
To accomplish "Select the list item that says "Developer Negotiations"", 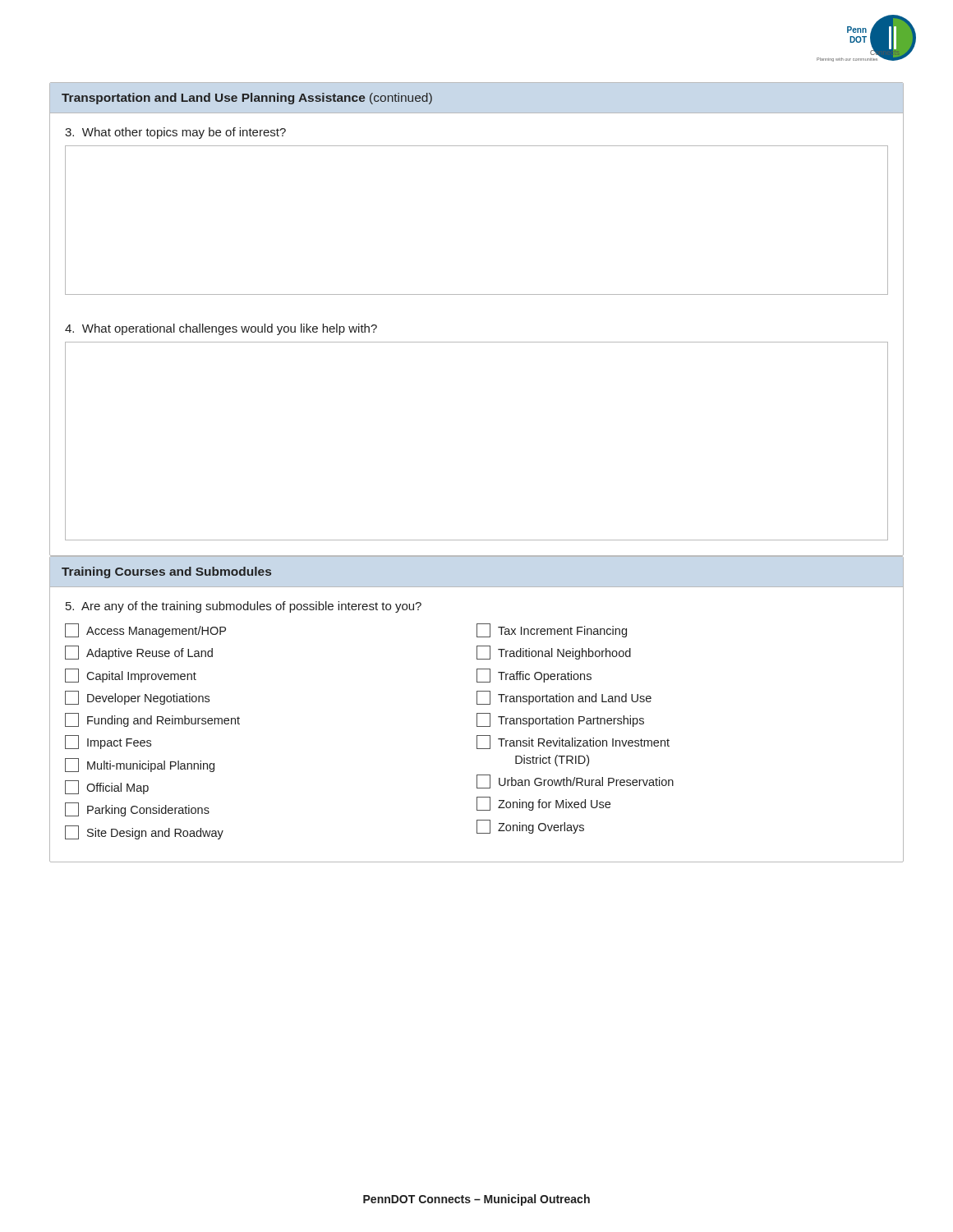I will point(138,698).
